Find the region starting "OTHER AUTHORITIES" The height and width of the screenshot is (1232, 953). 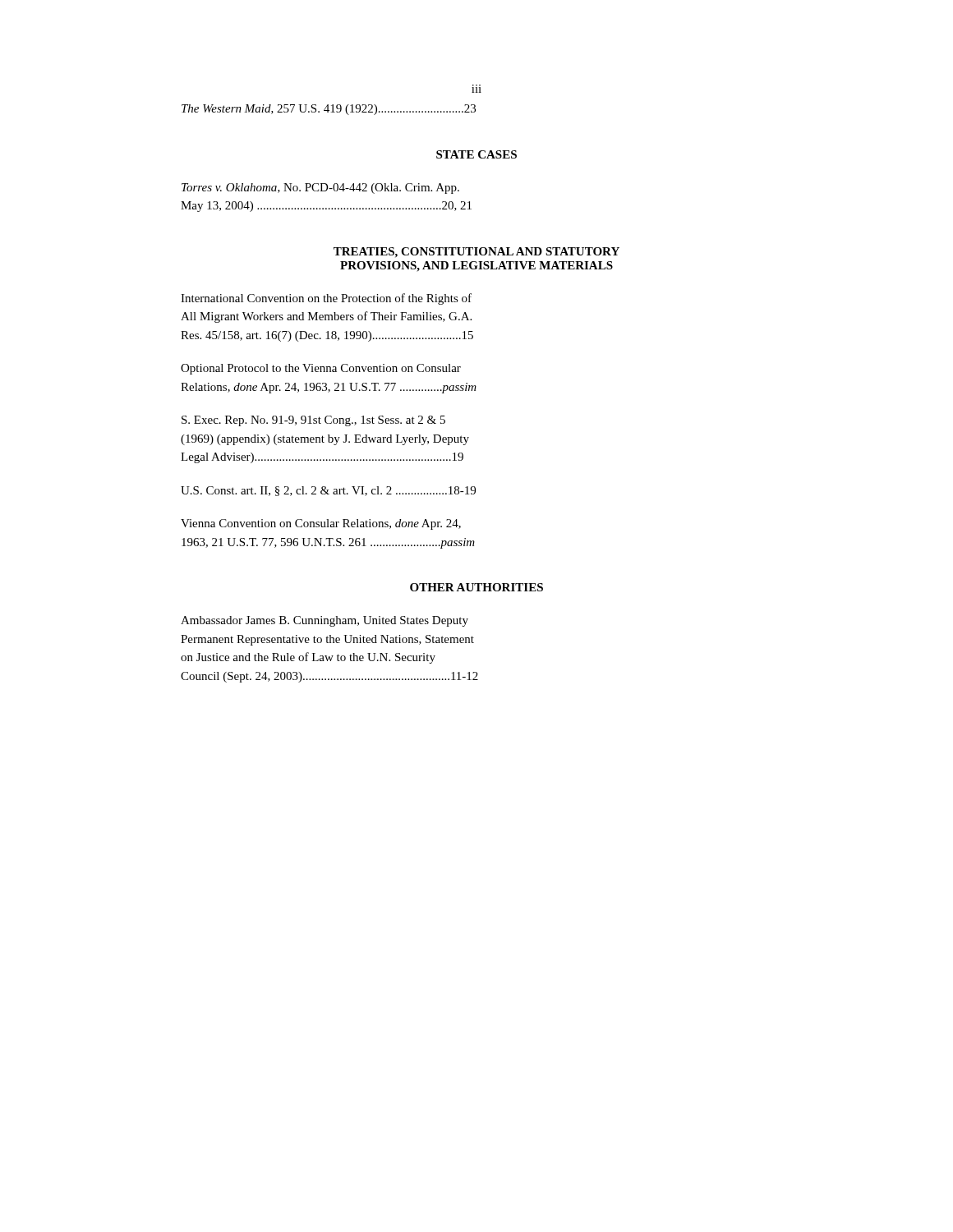[x=476, y=587]
